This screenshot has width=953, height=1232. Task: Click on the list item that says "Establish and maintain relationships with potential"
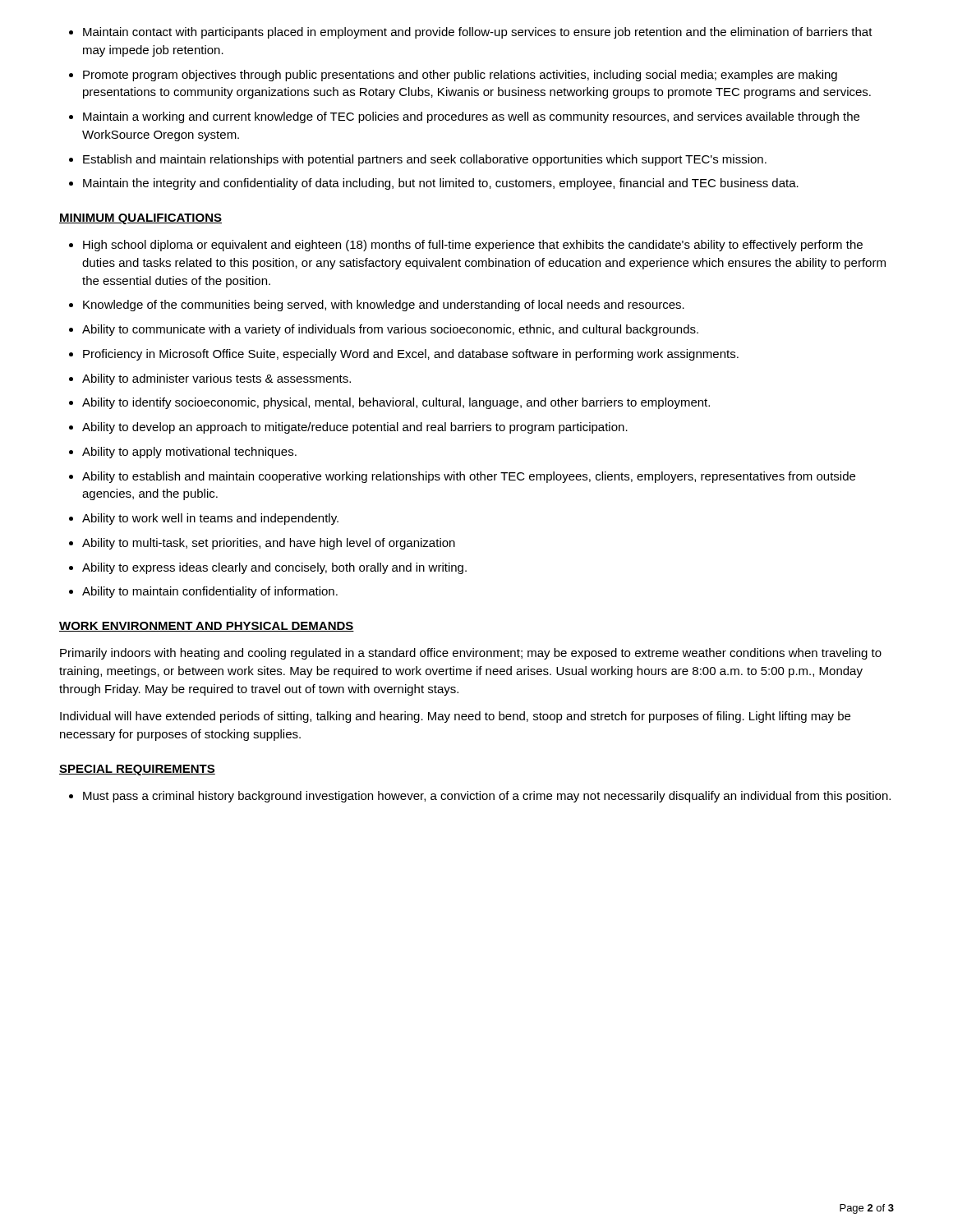point(425,158)
